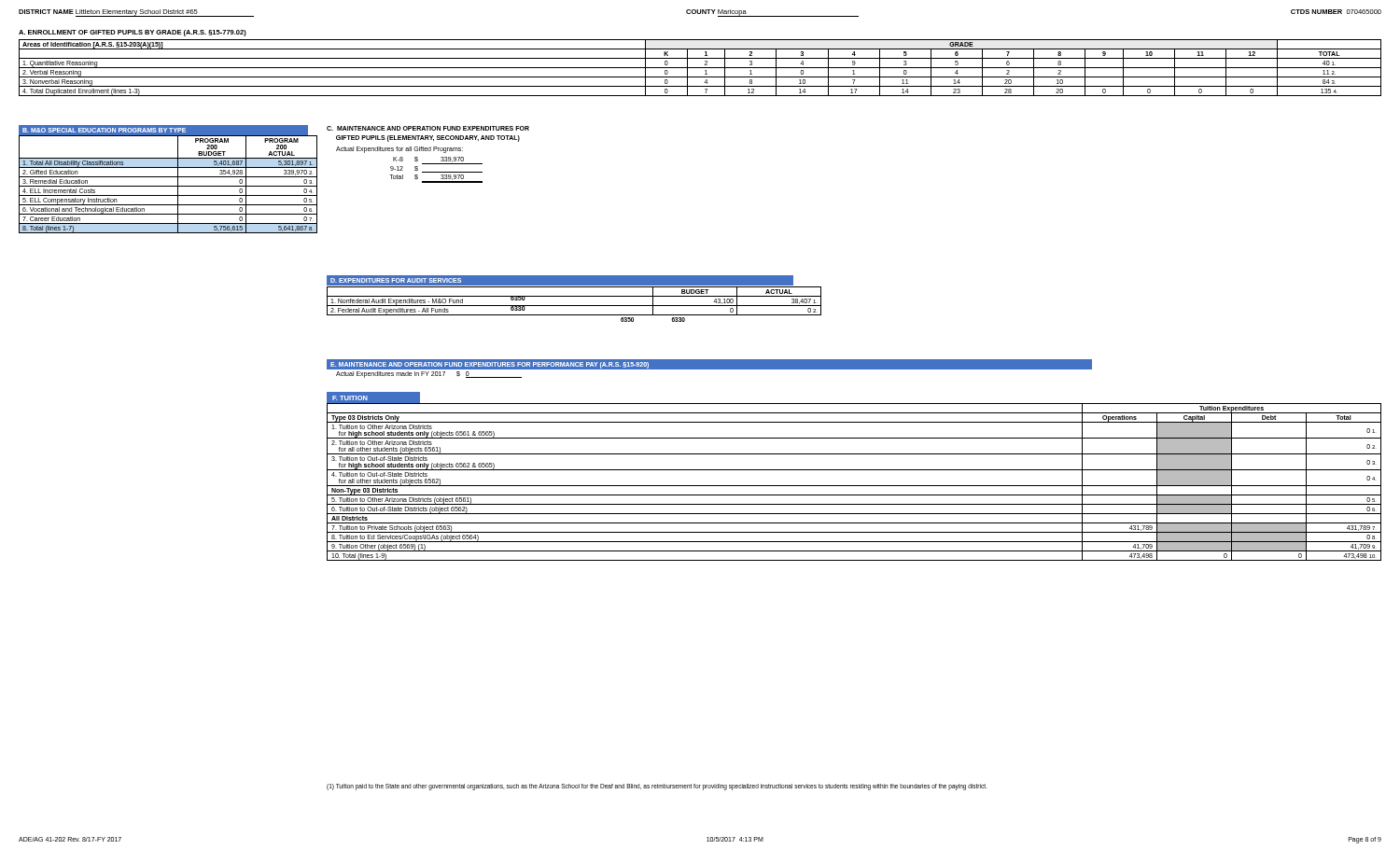
Task: Navigate to the region starting "F. TUITION"
Action: (350, 398)
